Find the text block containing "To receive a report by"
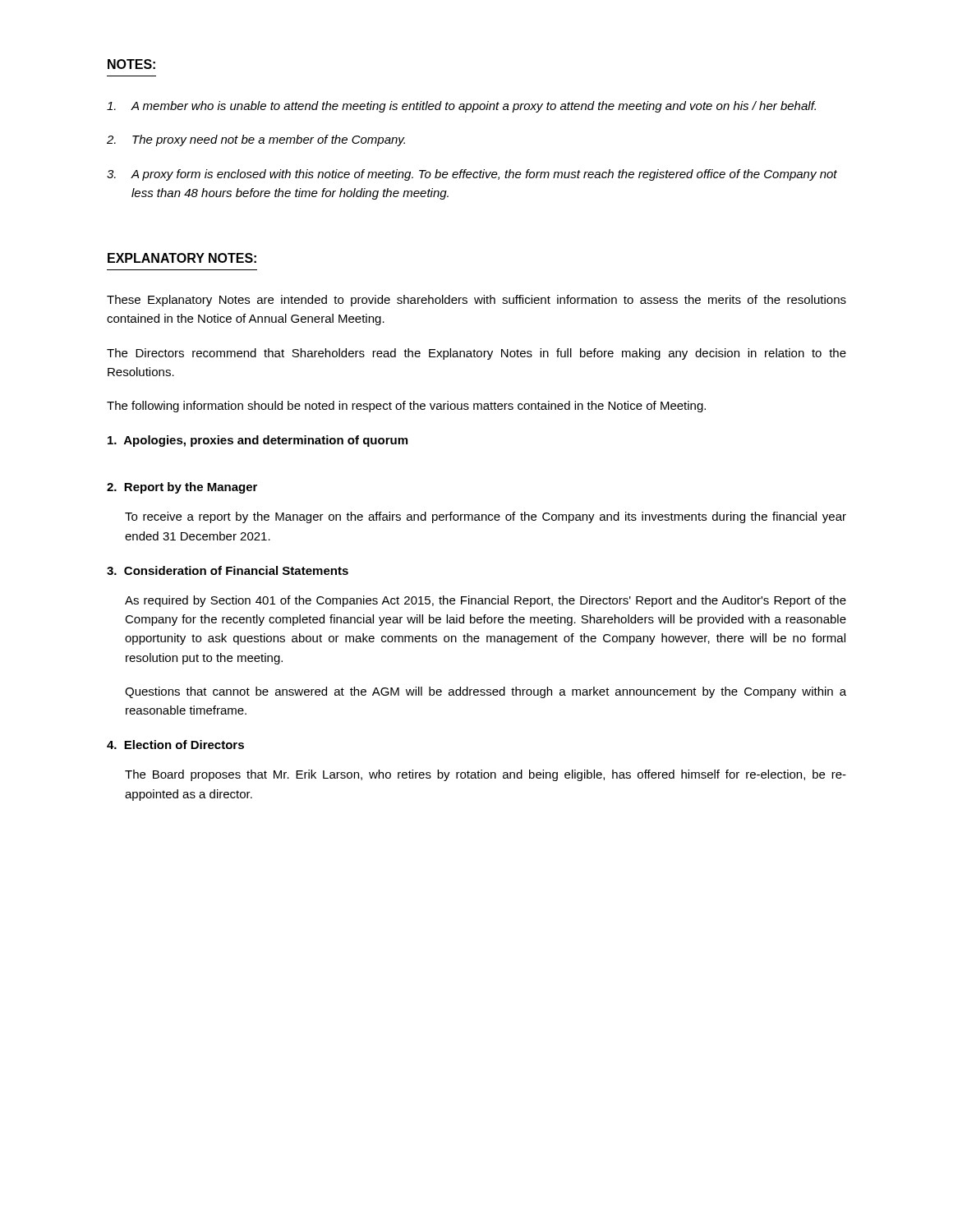The width and height of the screenshot is (953, 1232). [486, 526]
